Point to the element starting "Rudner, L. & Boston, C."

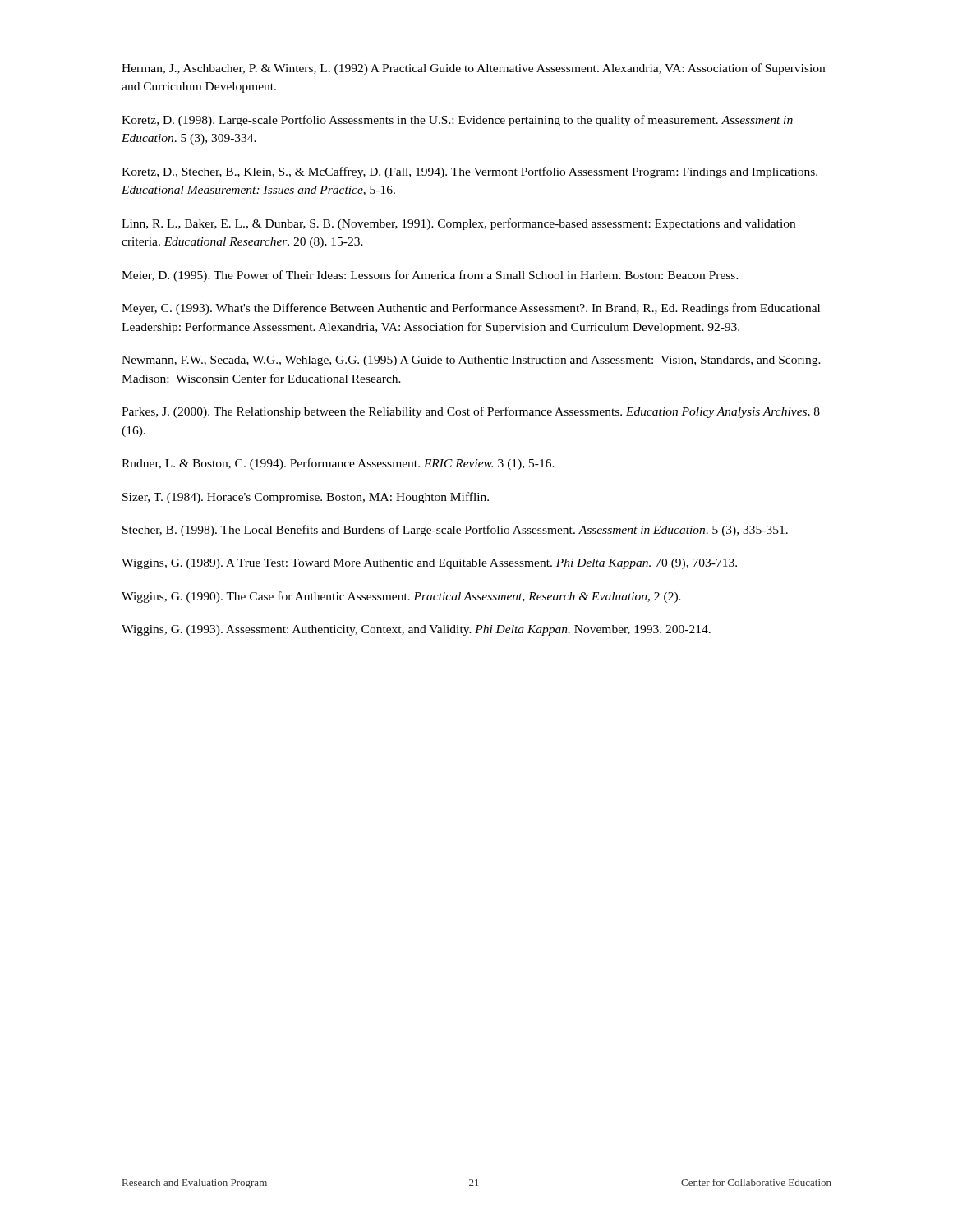click(x=338, y=463)
